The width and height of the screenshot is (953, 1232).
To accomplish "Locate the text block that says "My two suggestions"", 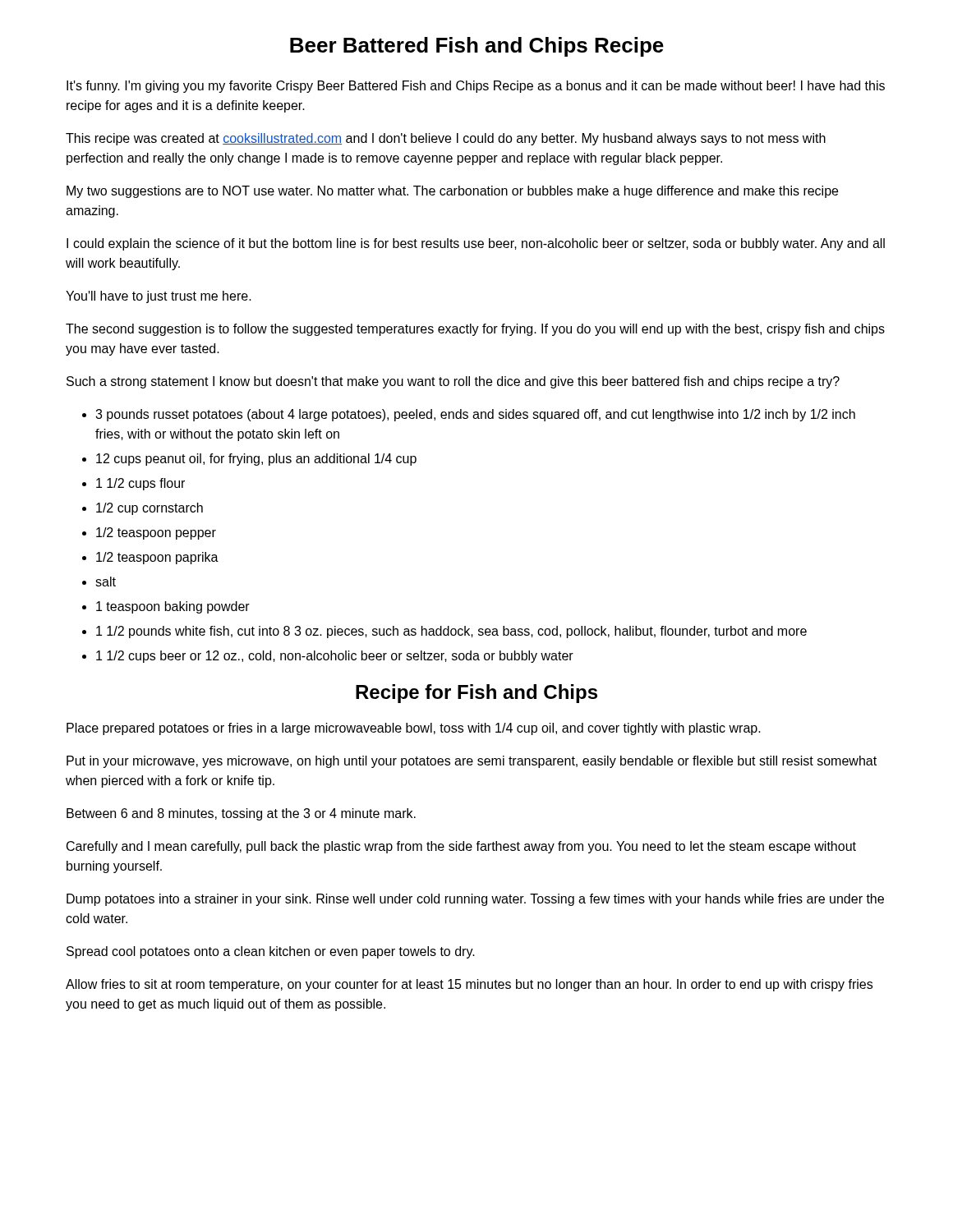I will [476, 201].
